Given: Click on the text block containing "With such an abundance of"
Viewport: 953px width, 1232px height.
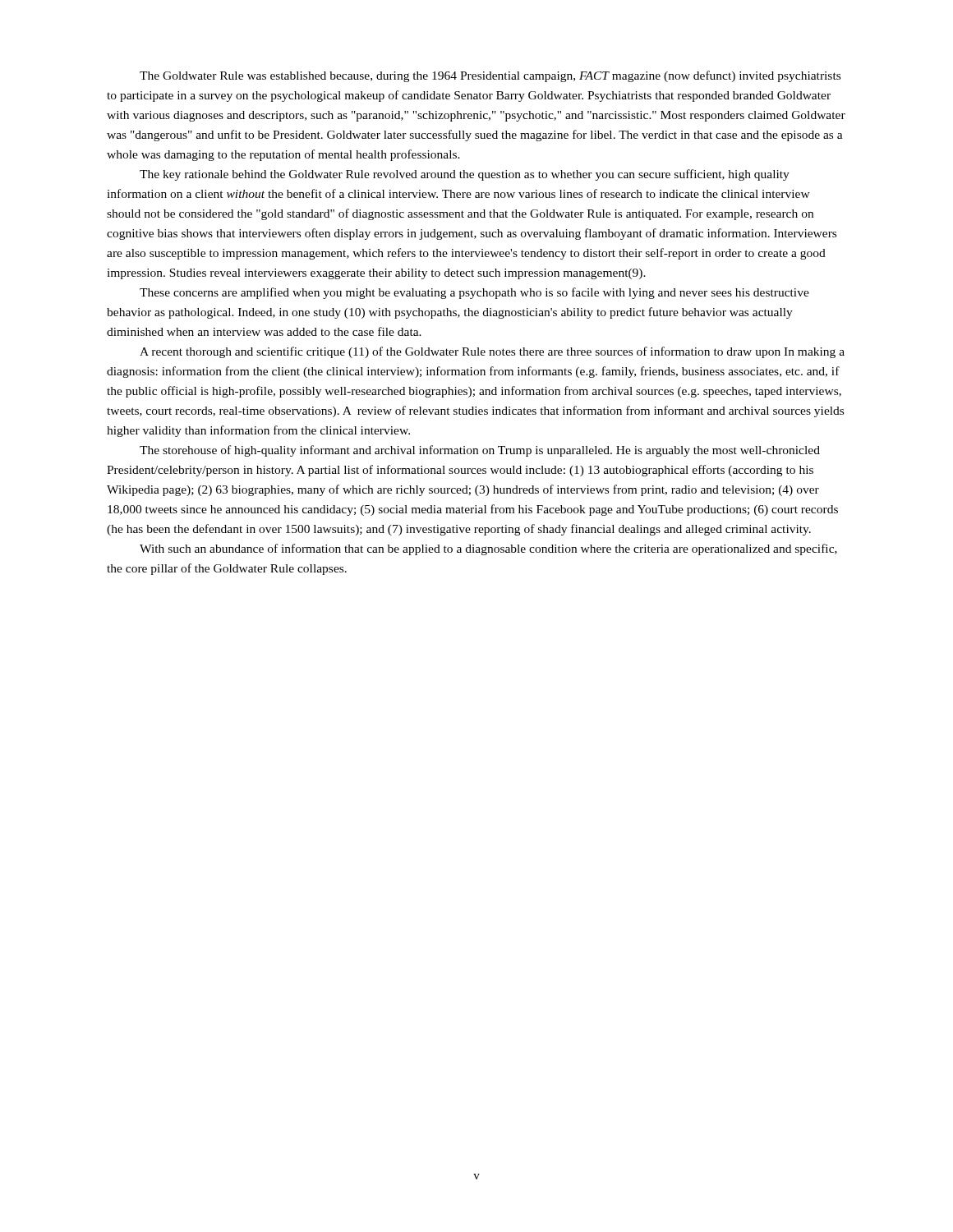Looking at the screenshot, I should (476, 559).
